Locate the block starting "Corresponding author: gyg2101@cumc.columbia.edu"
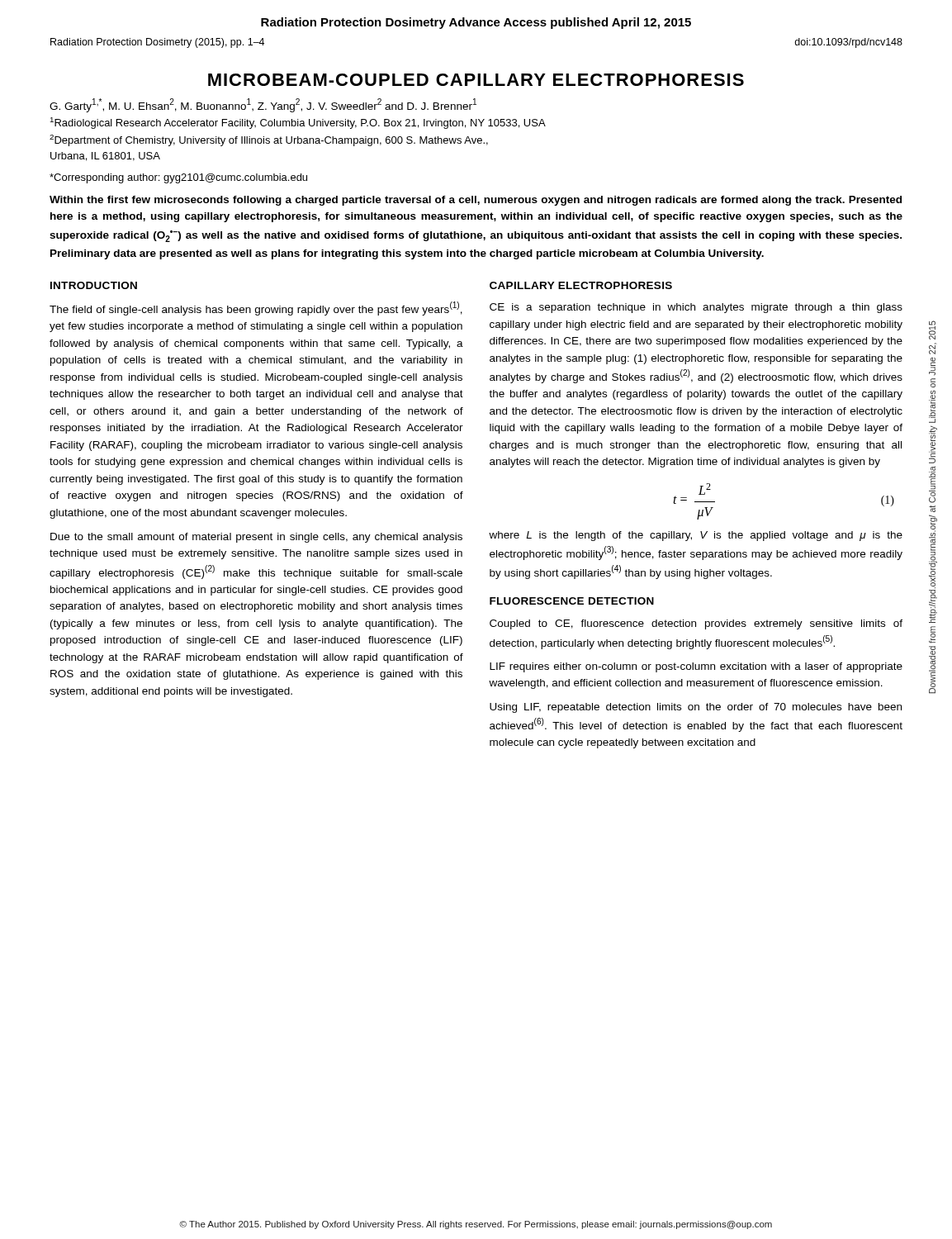The height and width of the screenshot is (1239, 952). point(179,177)
